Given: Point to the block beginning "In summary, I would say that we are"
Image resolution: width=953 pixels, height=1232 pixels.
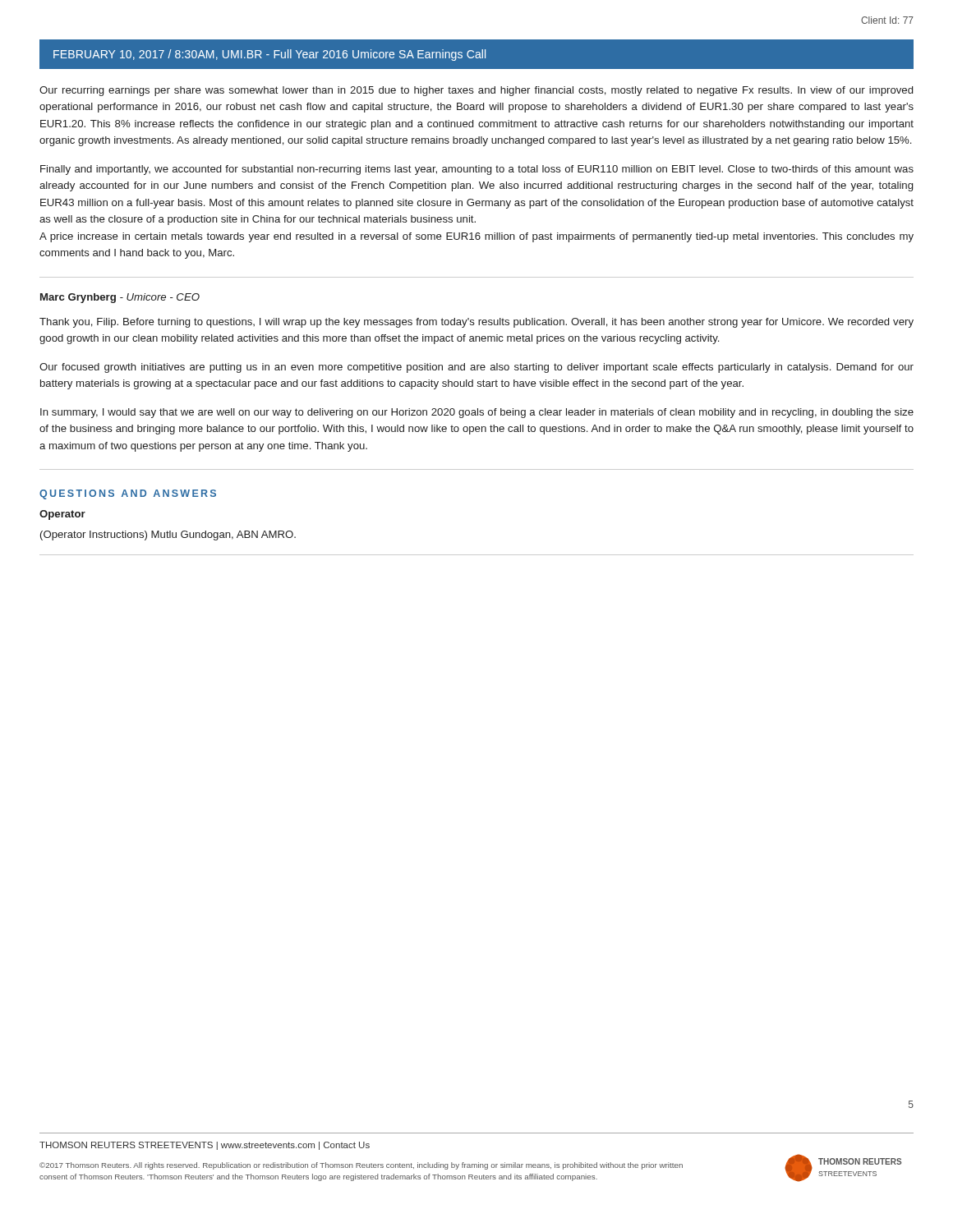Looking at the screenshot, I should point(476,429).
